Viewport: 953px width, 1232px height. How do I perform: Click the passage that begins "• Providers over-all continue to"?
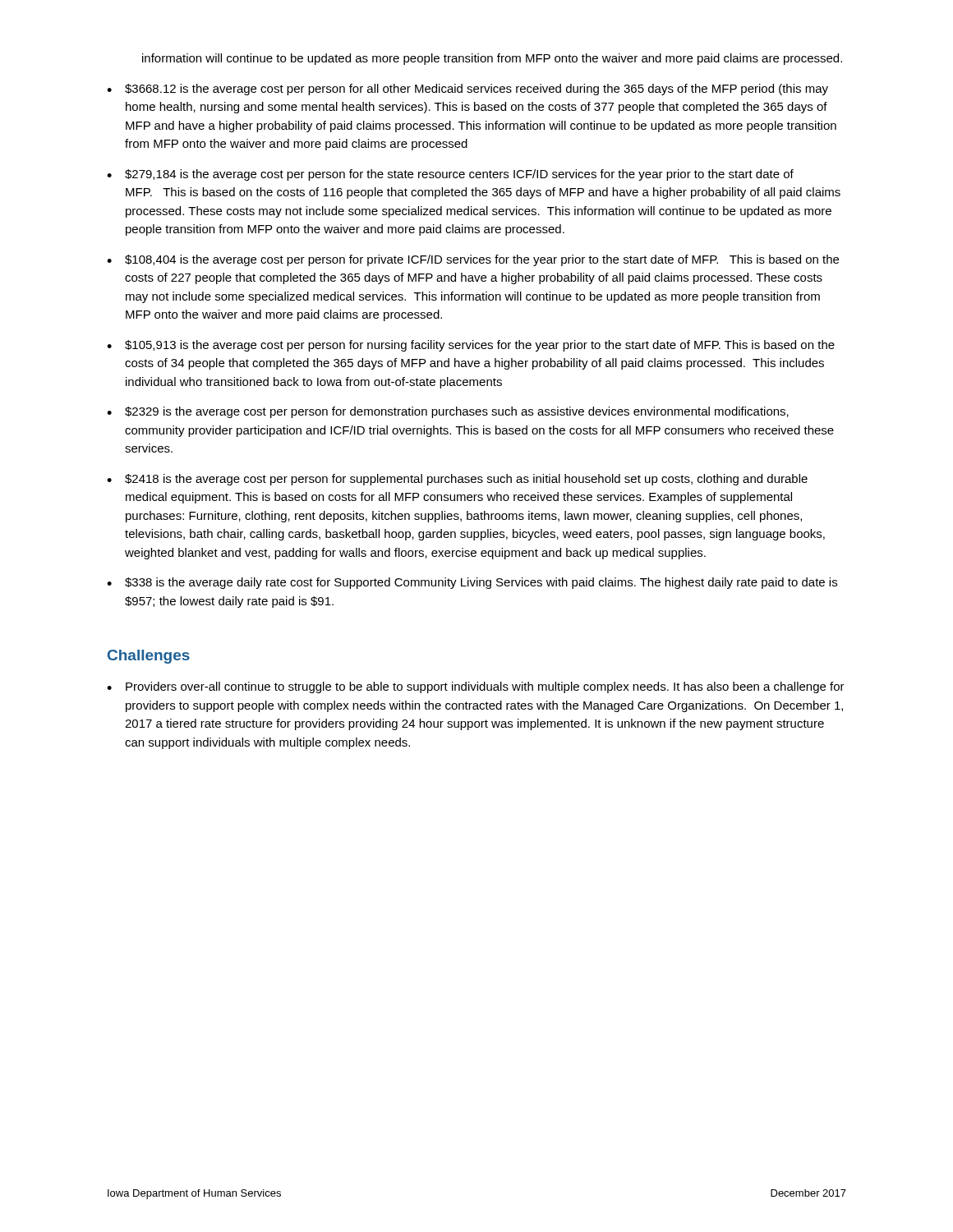[x=476, y=715]
